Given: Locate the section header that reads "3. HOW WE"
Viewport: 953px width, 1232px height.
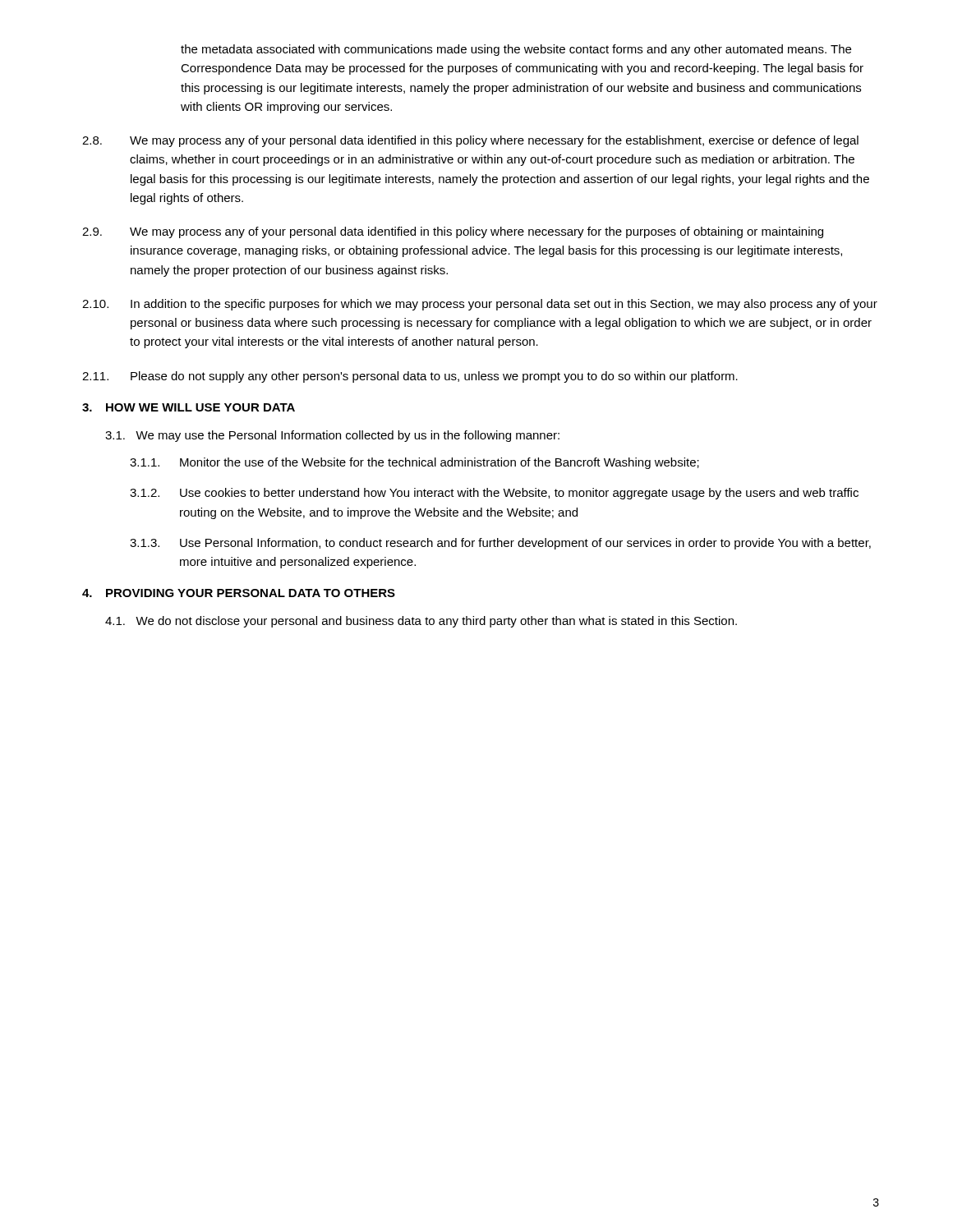Looking at the screenshot, I should tap(189, 407).
